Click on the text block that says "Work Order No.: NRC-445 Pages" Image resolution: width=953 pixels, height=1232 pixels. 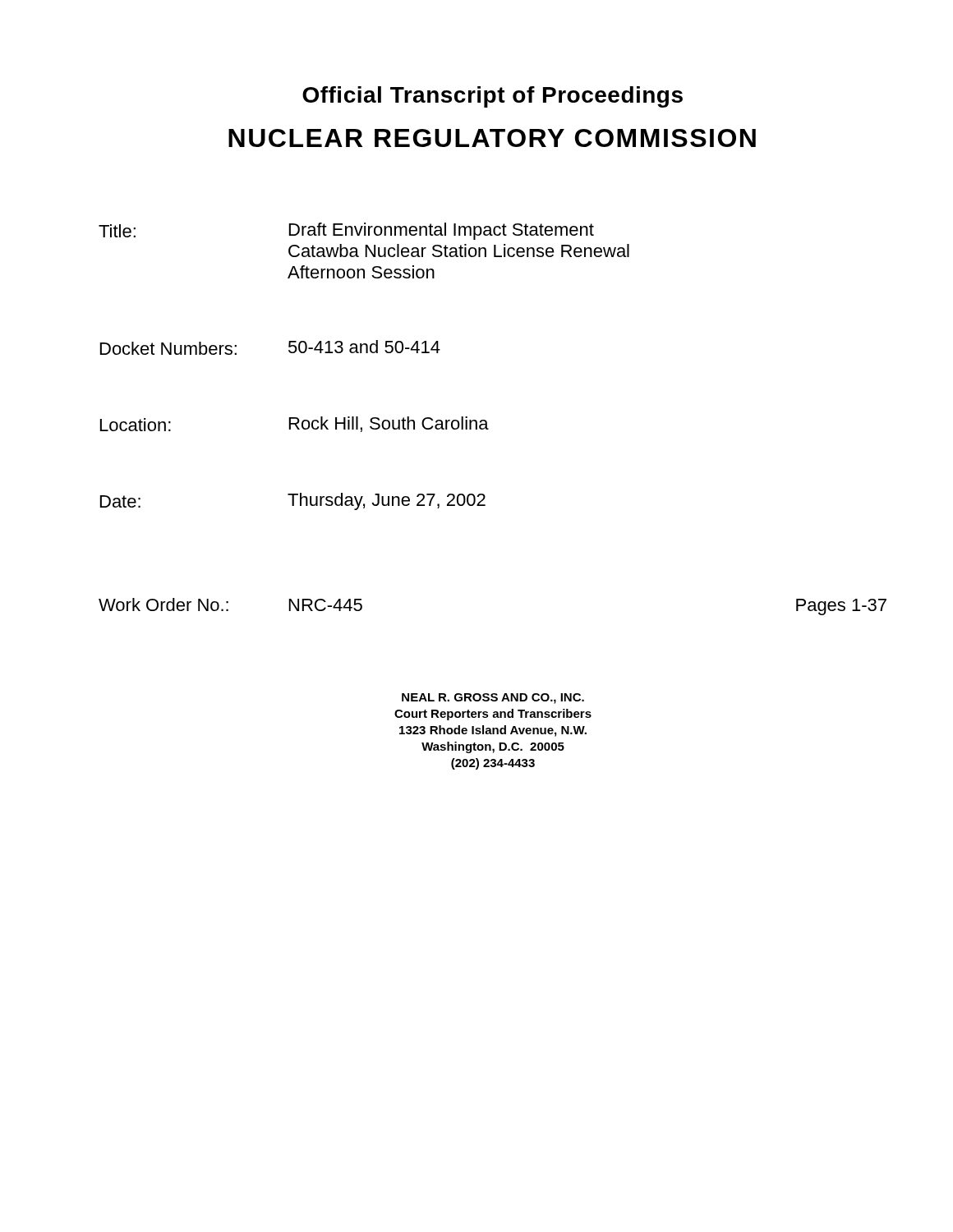tap(167, 607)
